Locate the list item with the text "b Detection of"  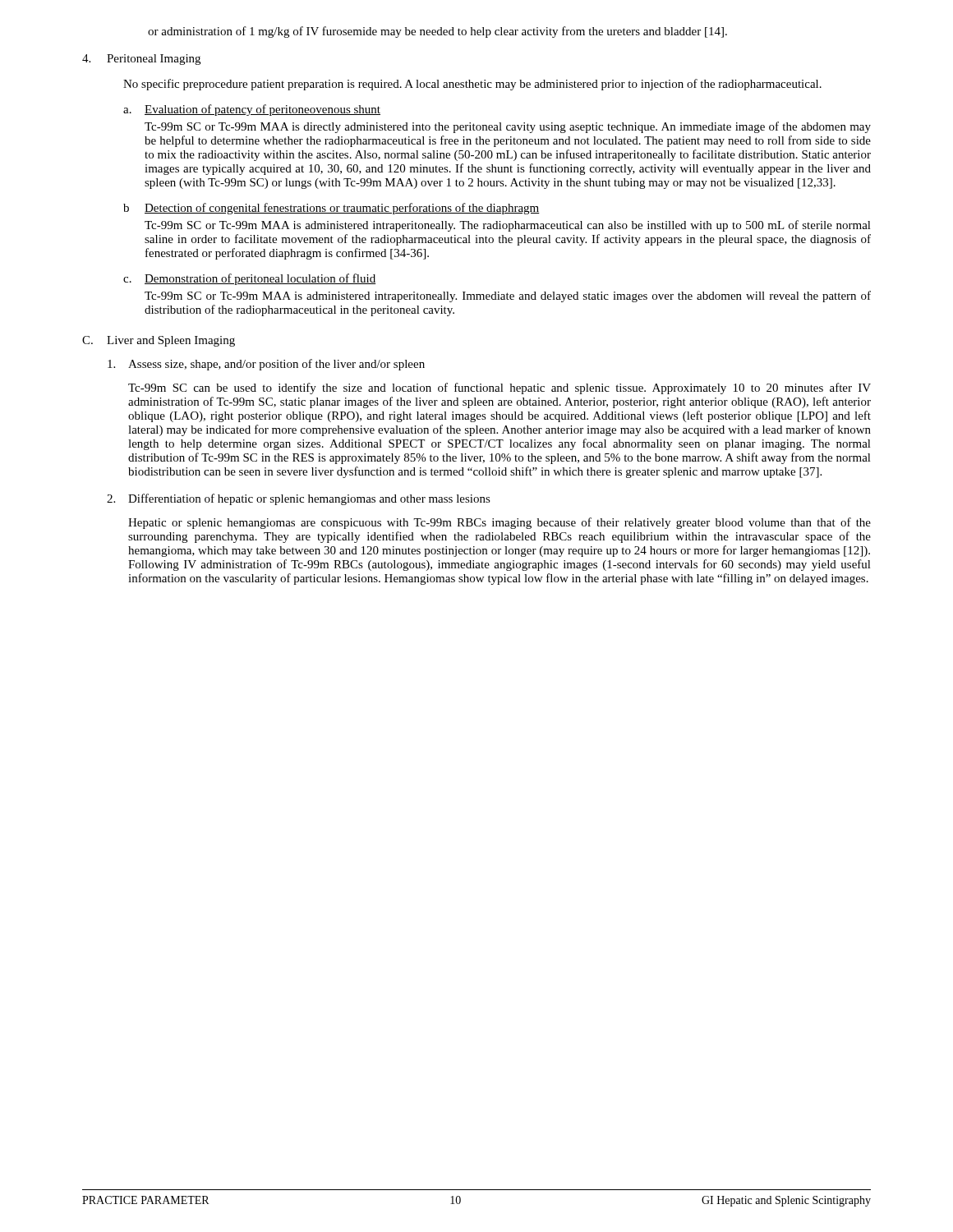(331, 208)
